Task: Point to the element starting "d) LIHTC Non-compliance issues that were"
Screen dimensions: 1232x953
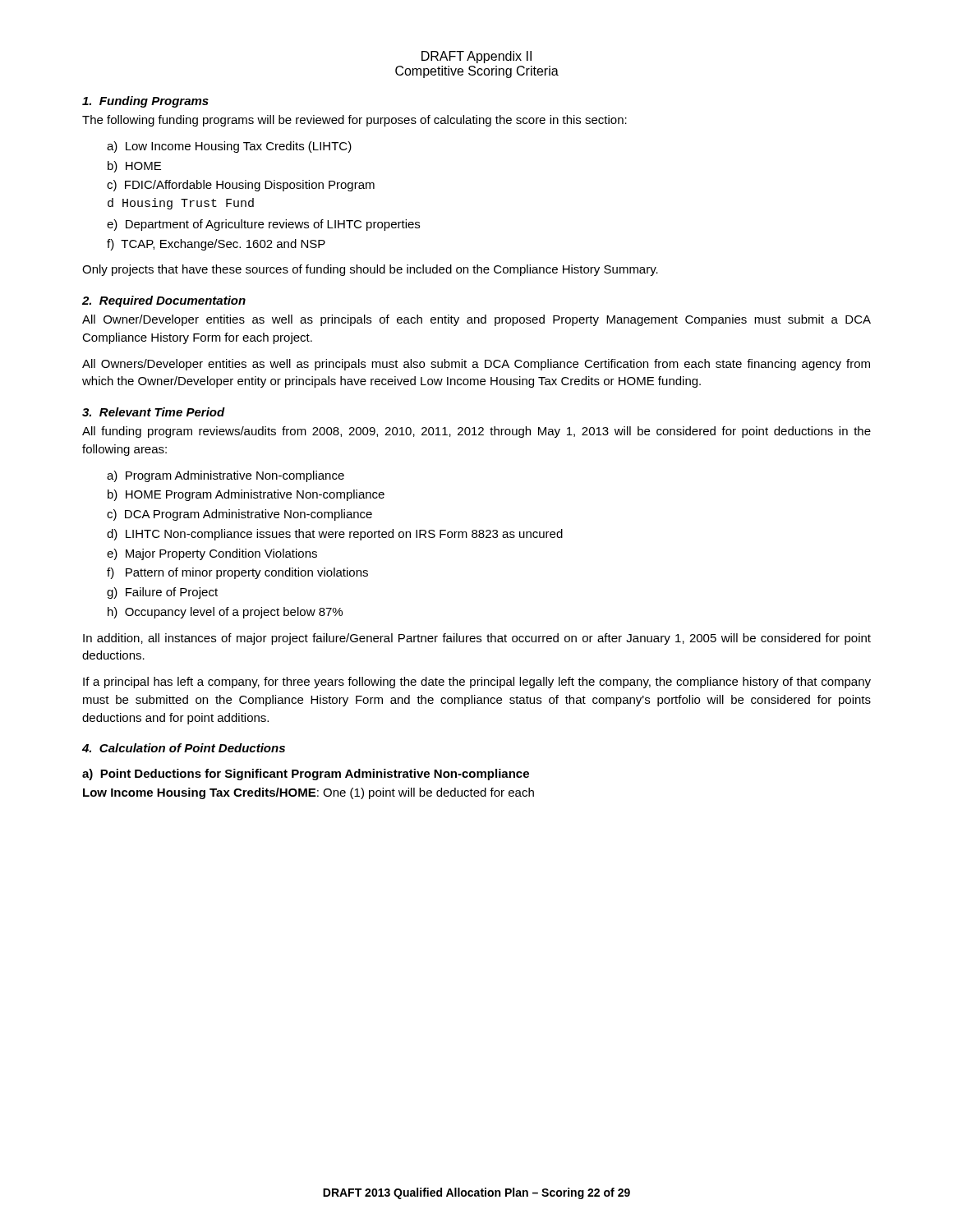Action: [x=335, y=533]
